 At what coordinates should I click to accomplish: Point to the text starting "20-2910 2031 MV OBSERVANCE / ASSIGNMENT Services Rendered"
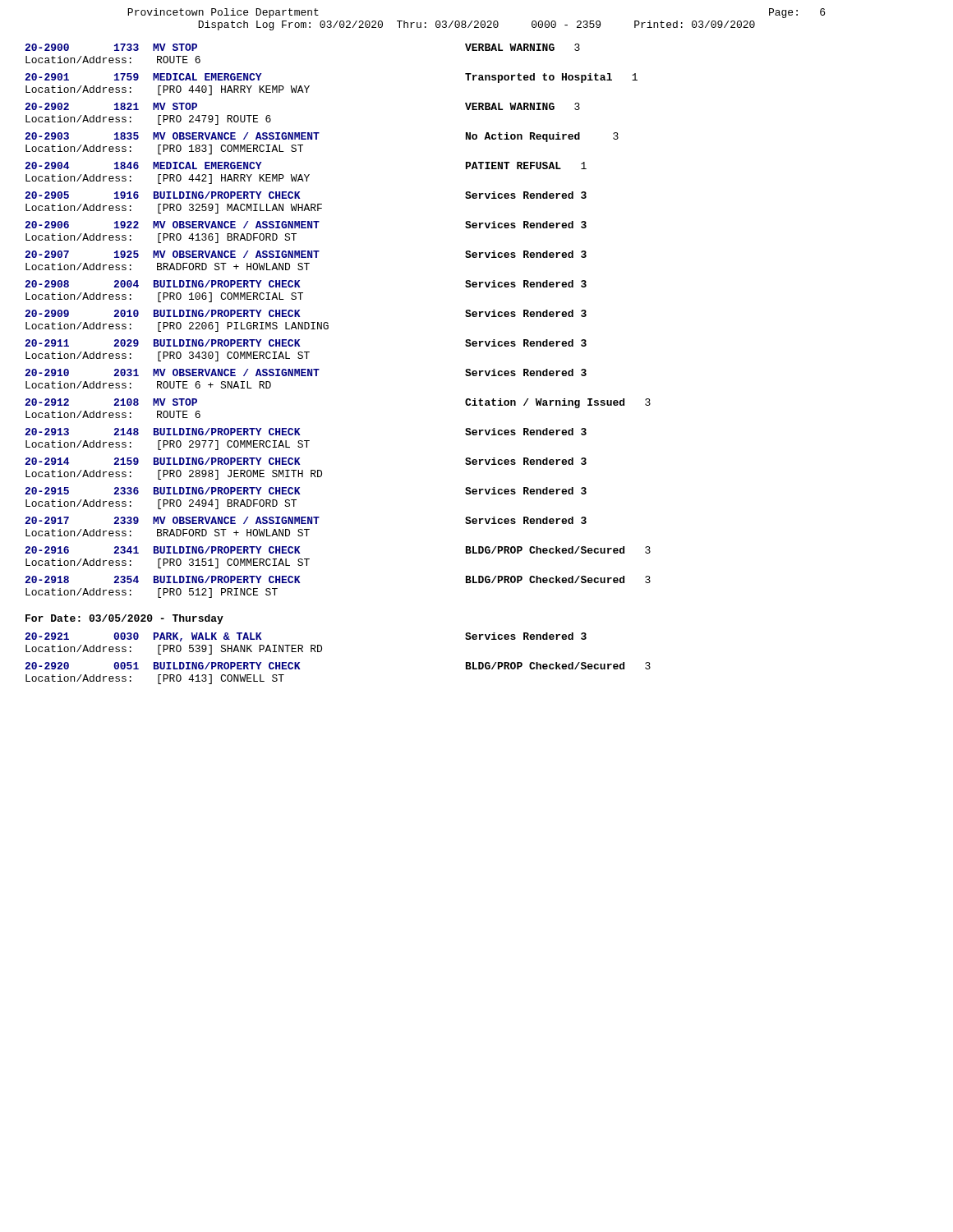476,373
